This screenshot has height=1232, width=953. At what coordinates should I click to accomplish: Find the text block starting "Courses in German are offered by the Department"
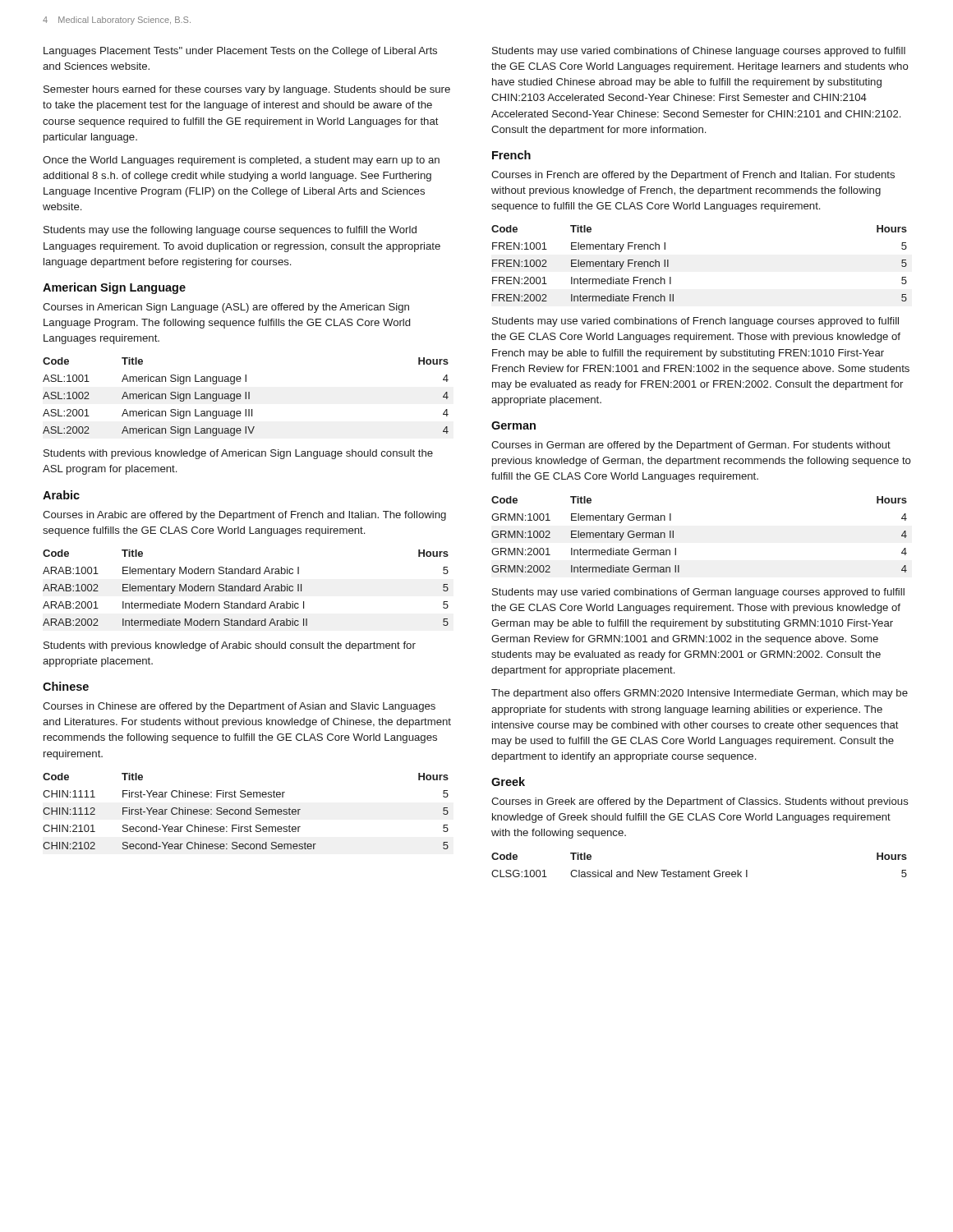(702, 461)
